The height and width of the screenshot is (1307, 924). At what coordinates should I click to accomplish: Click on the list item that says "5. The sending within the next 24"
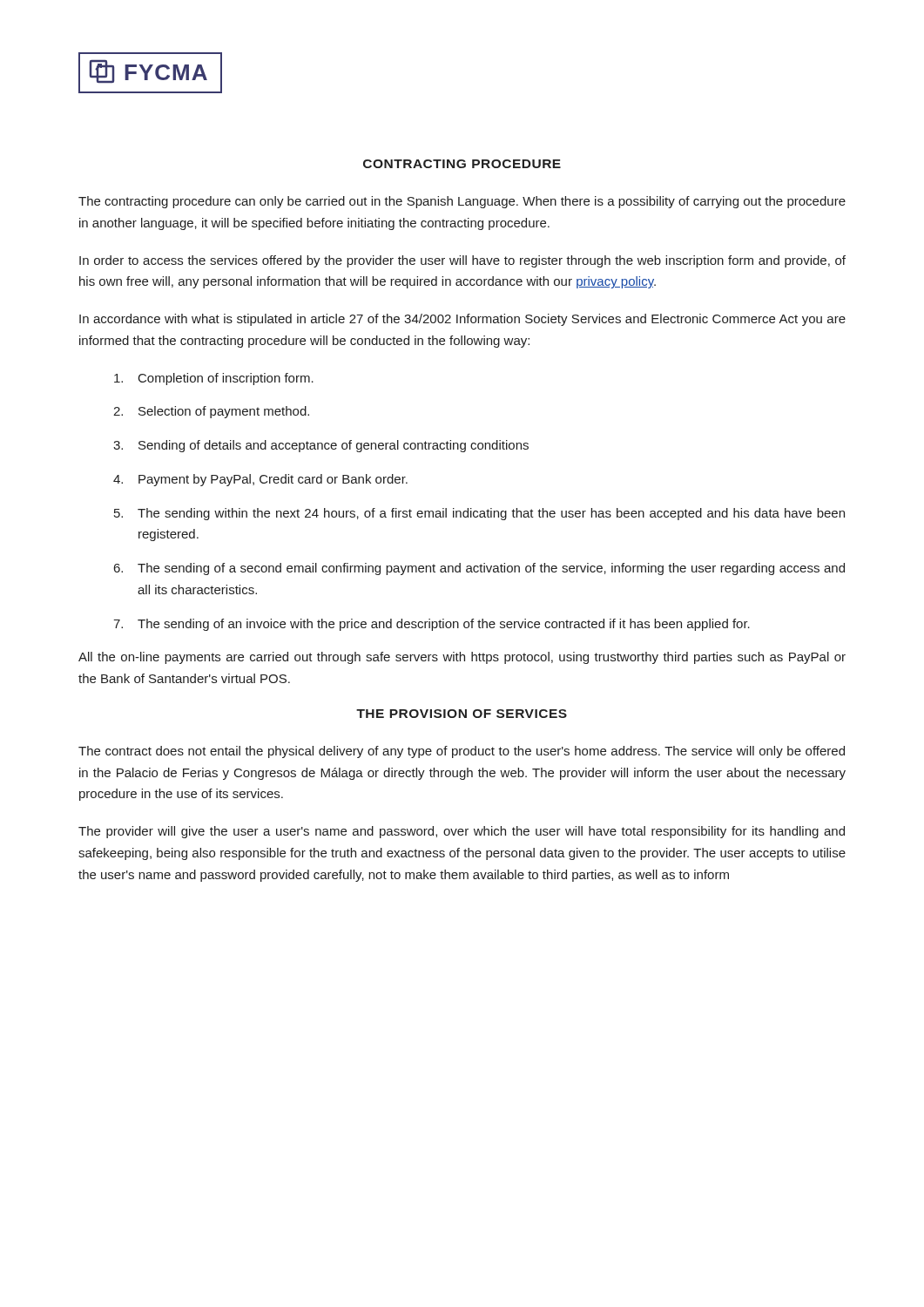479,524
